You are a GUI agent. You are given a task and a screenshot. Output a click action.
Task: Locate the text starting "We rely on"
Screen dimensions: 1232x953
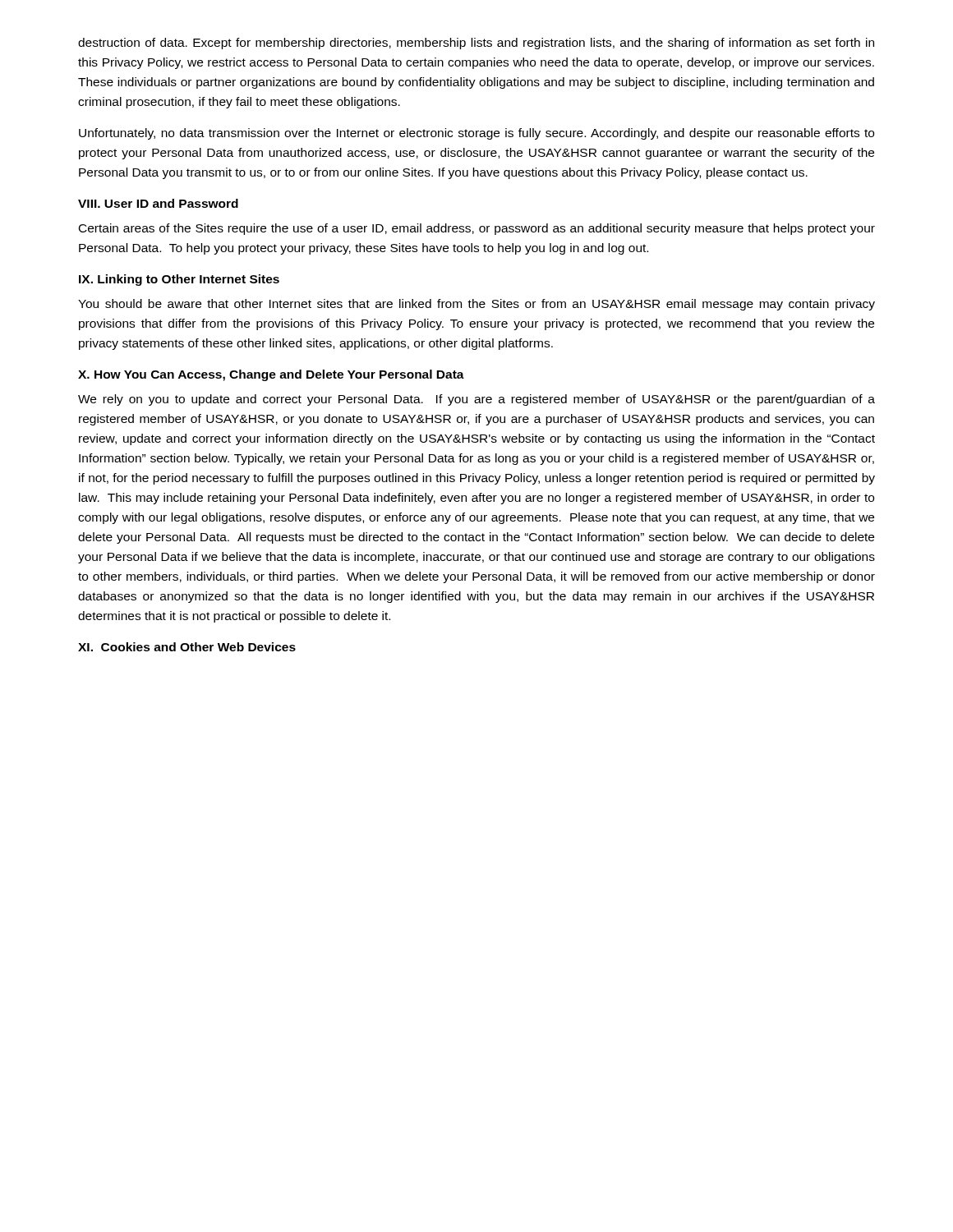pos(476,507)
